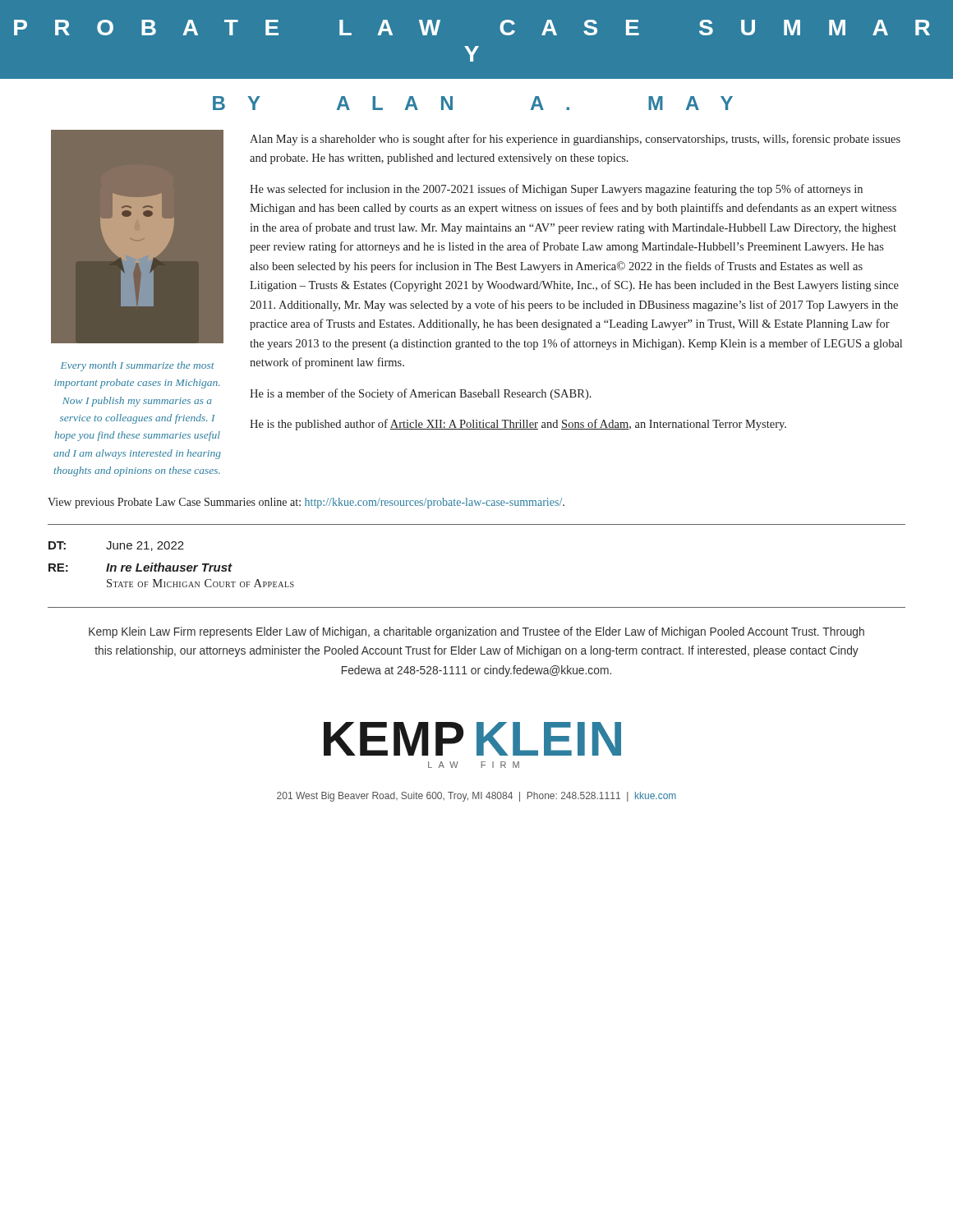The image size is (953, 1232).
Task: Click on the logo
Action: [476, 741]
